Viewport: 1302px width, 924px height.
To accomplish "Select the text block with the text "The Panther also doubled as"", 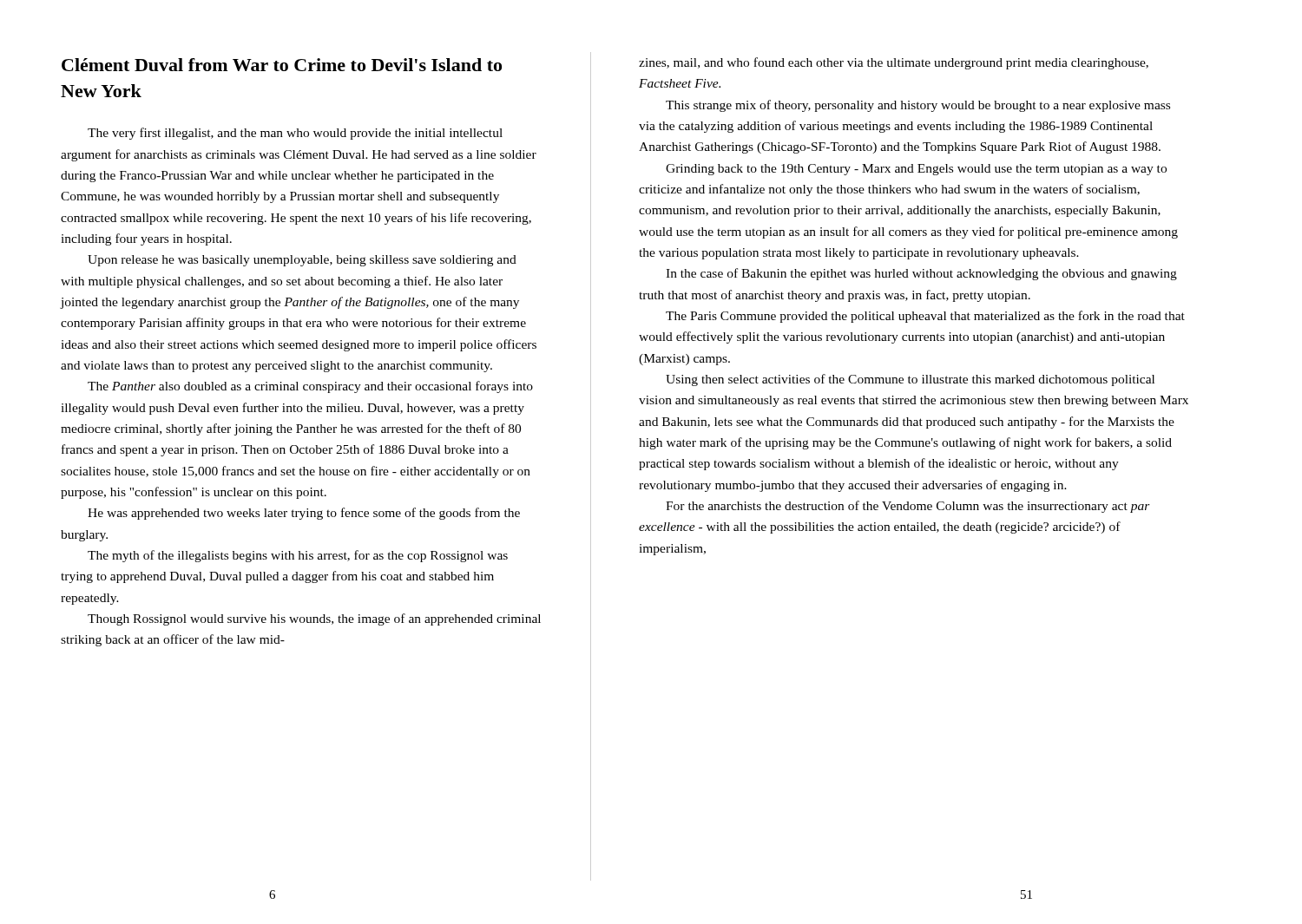I will 302,439.
